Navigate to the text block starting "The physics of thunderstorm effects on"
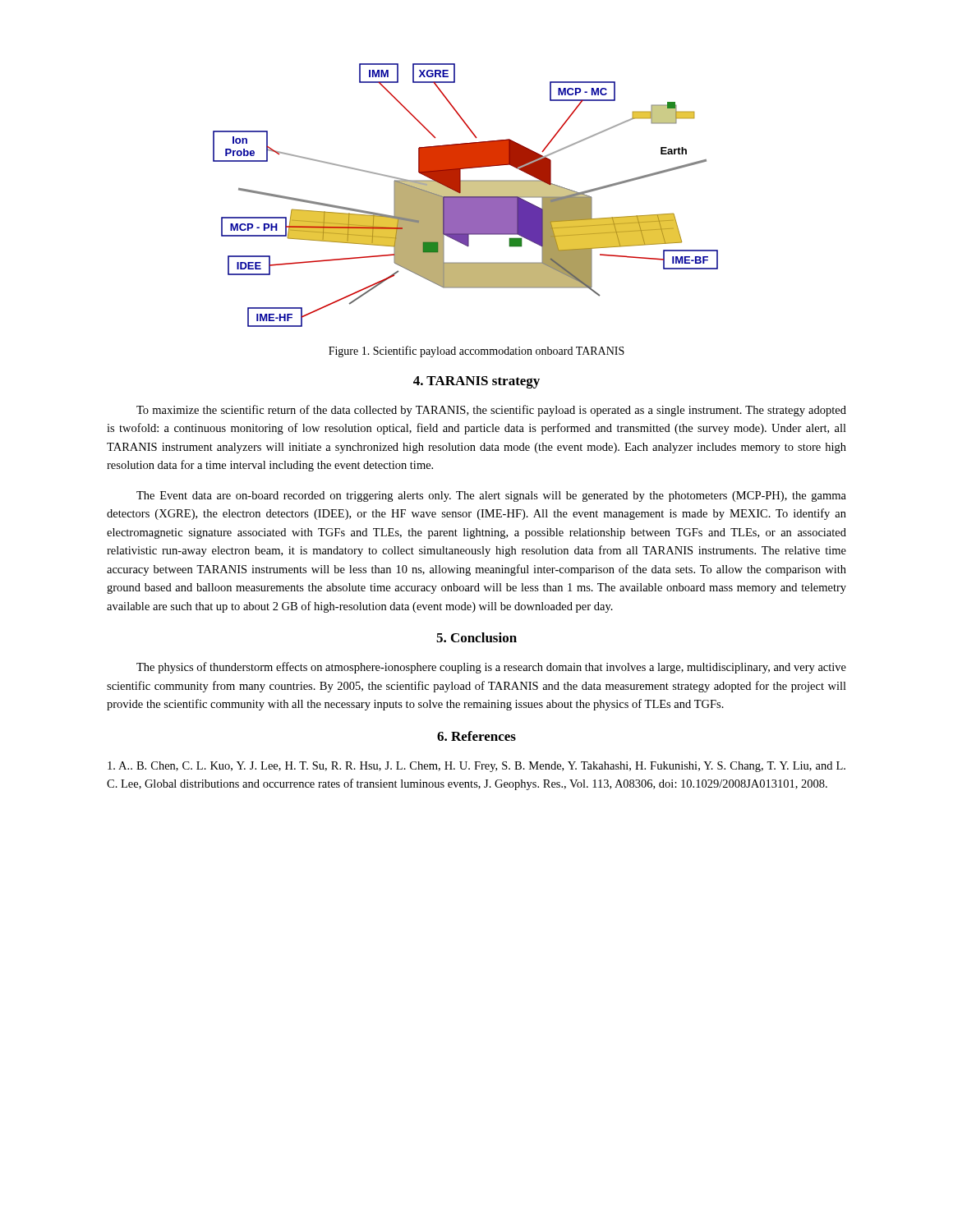The image size is (953, 1232). point(476,685)
